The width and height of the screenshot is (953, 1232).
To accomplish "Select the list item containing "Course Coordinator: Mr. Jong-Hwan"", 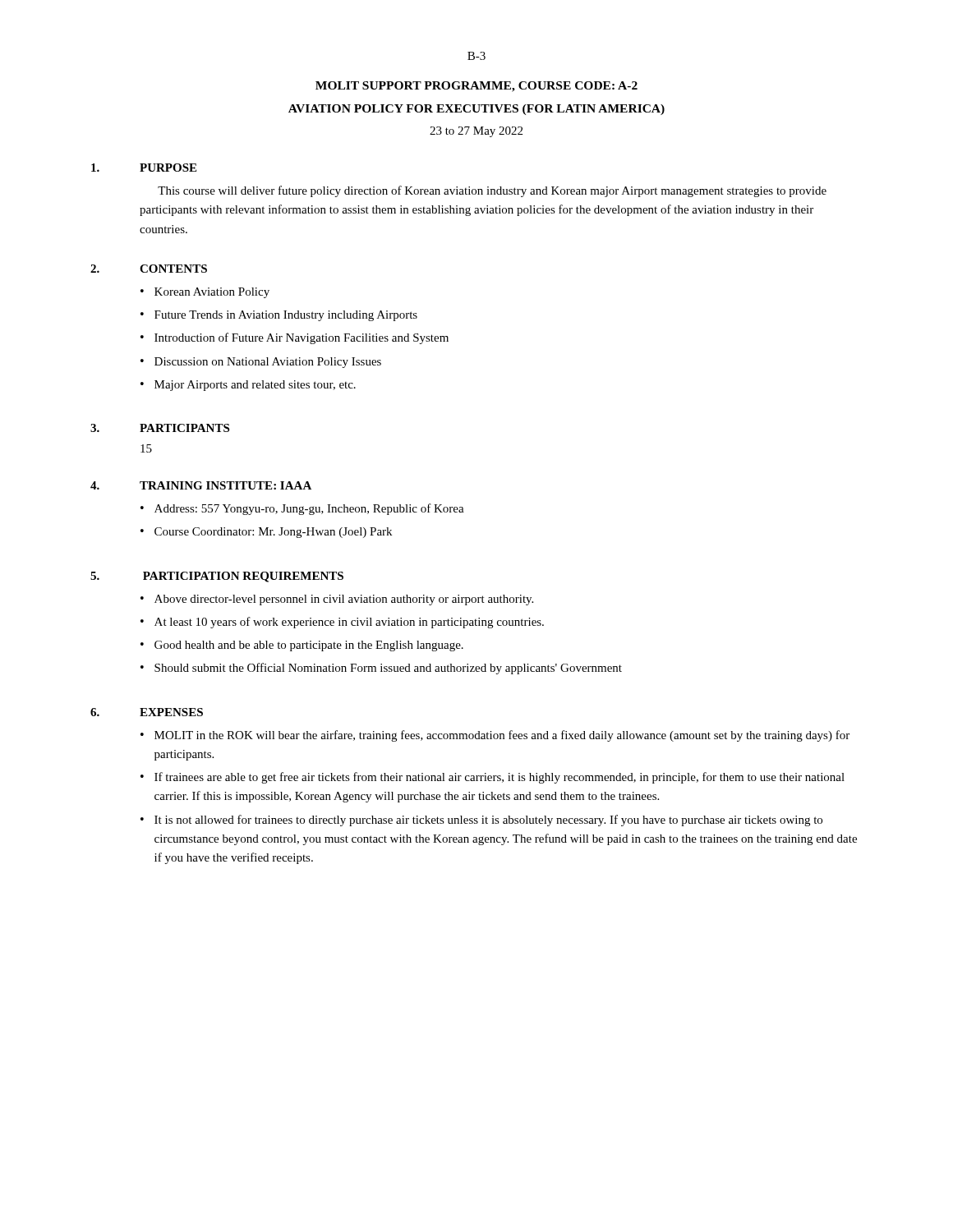I will click(273, 532).
